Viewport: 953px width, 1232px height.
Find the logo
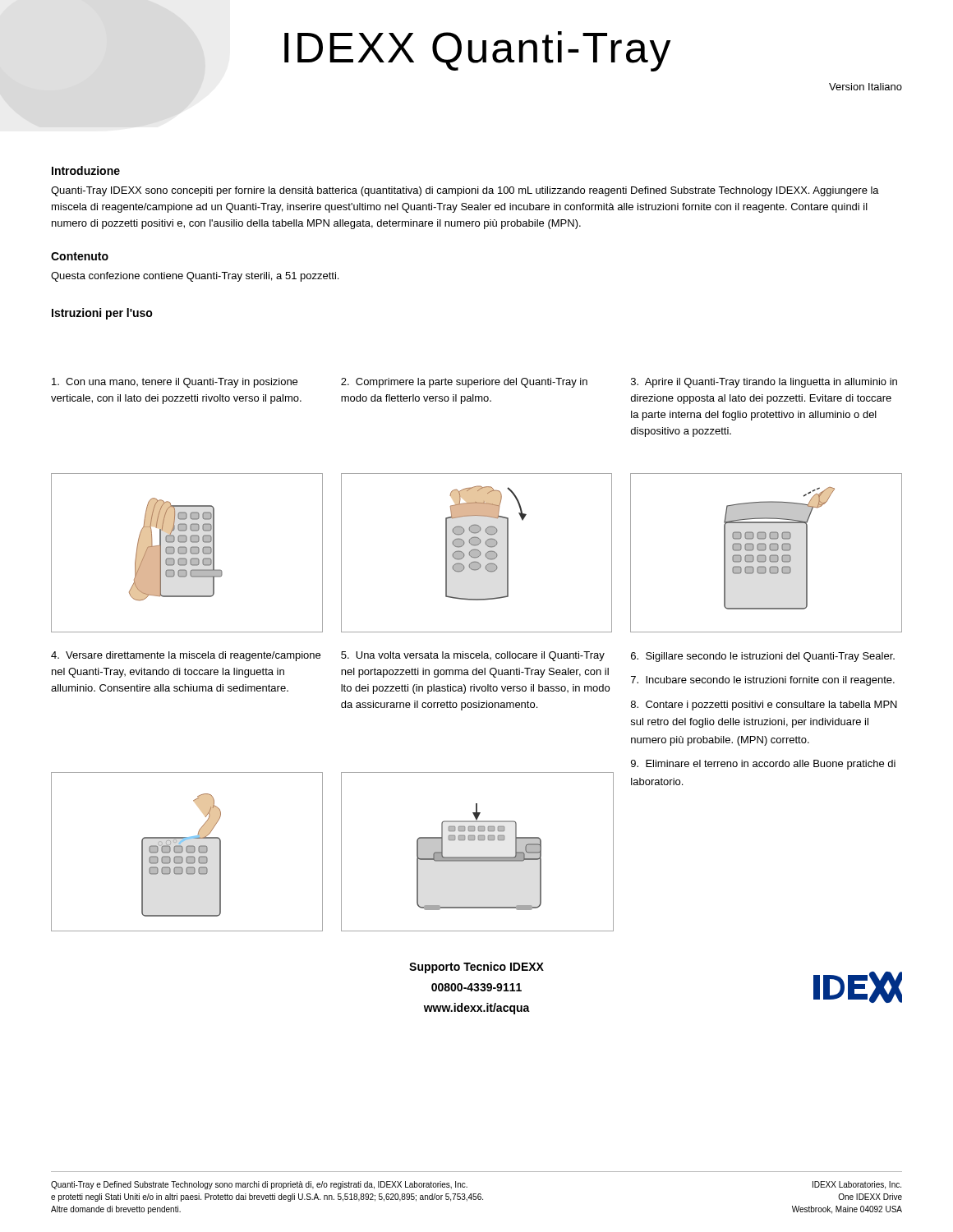tap(857, 988)
